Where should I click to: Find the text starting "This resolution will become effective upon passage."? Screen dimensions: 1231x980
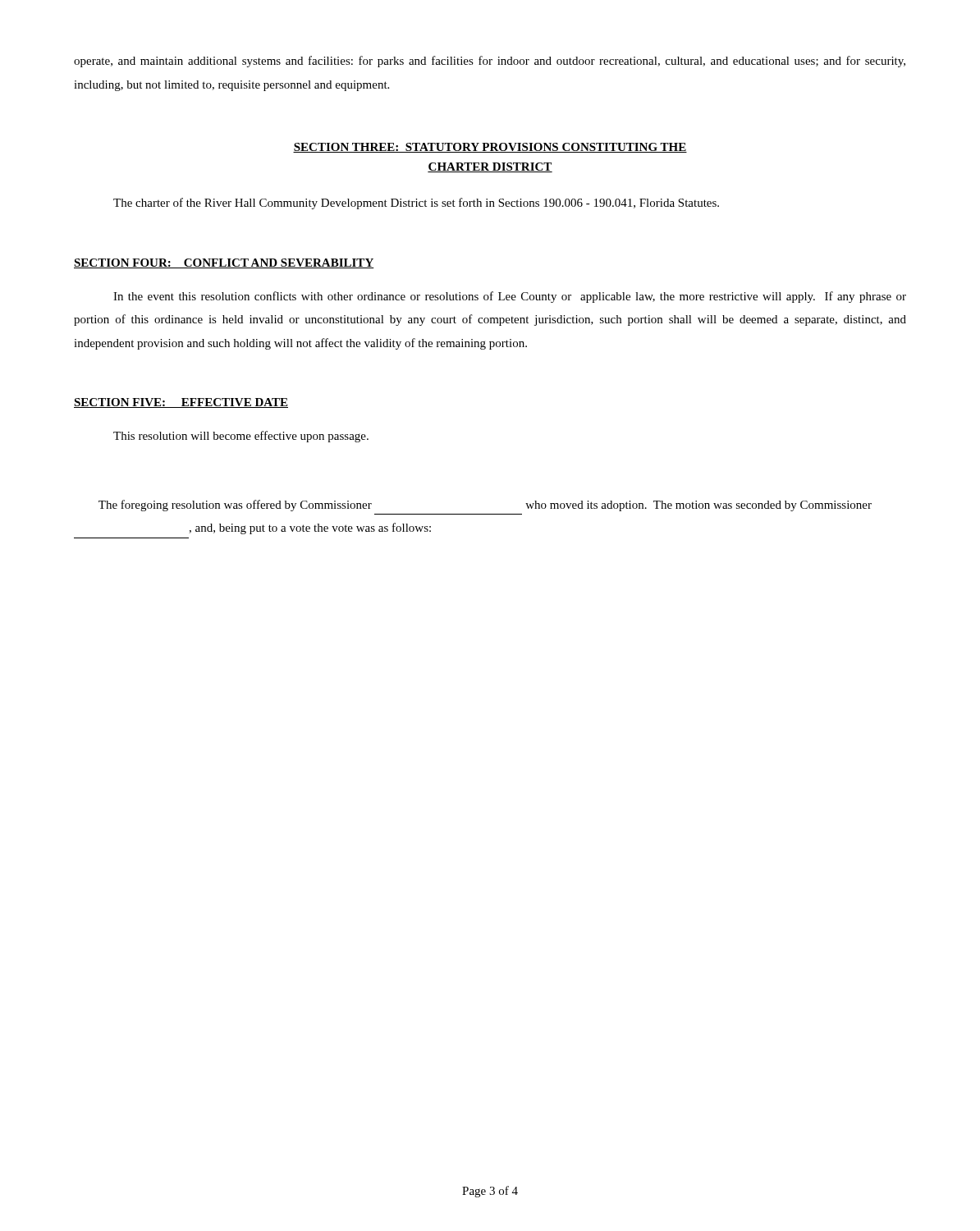241,436
